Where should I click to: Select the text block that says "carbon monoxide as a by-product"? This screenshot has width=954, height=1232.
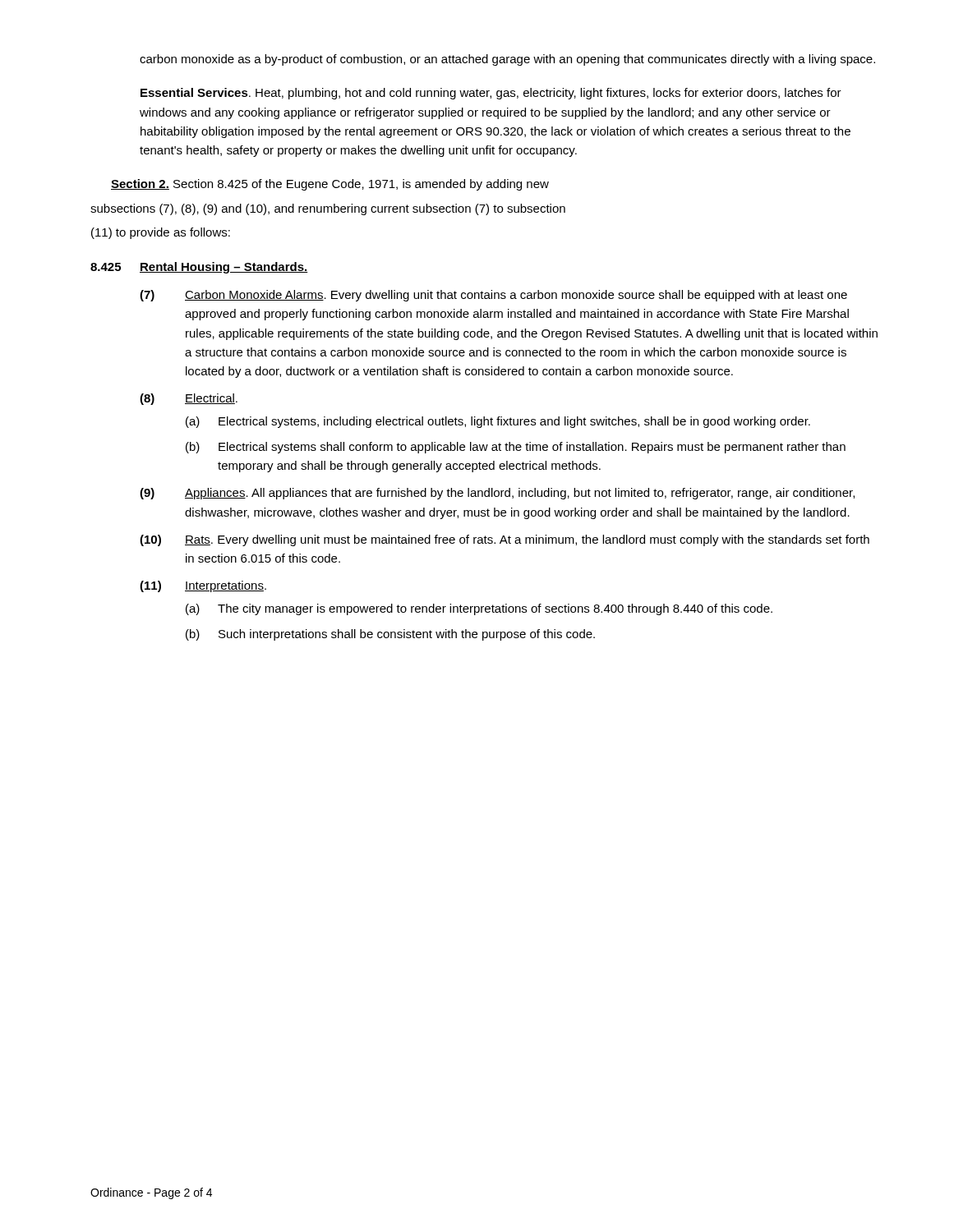[x=508, y=59]
